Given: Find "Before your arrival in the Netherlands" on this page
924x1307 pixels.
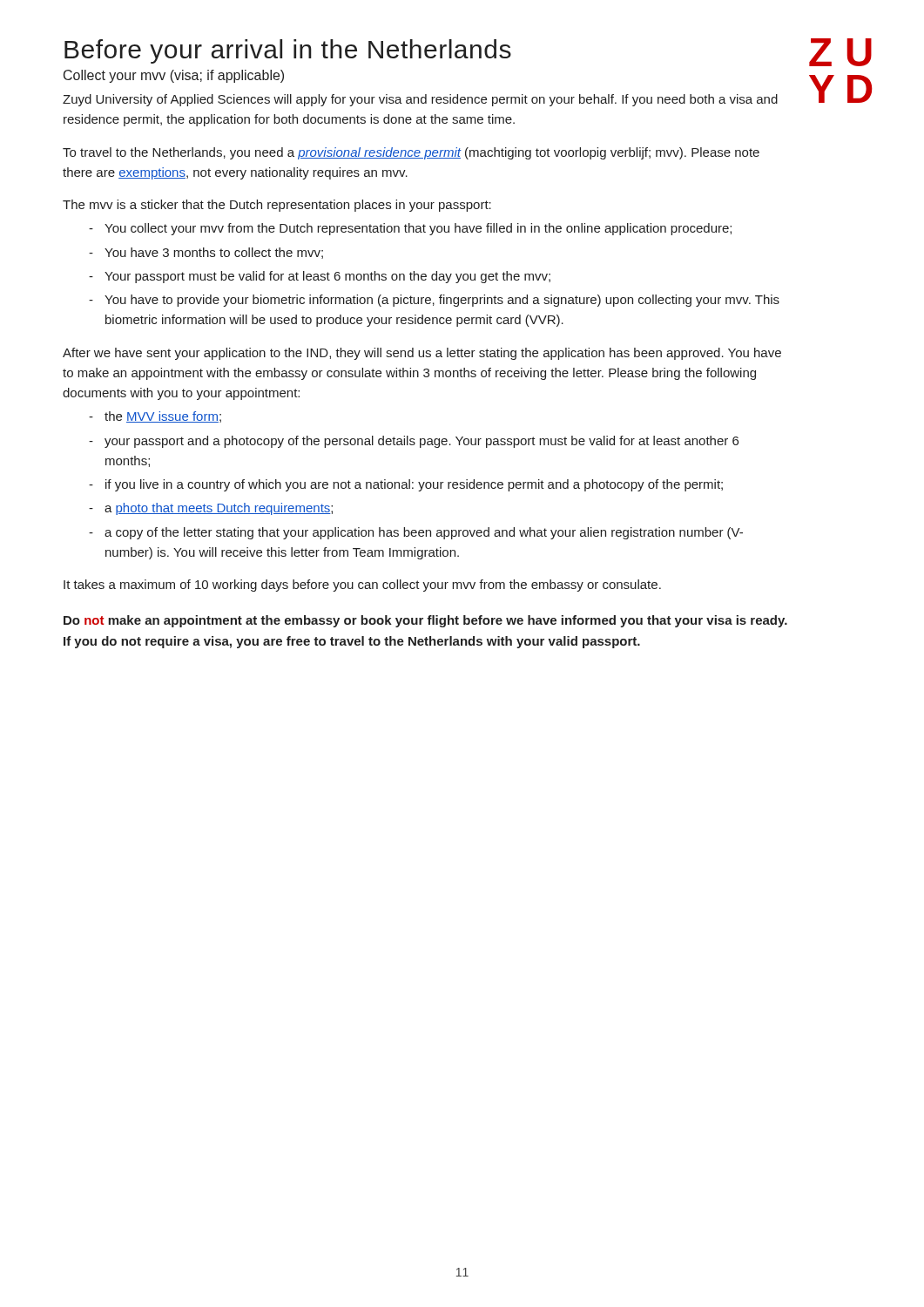Looking at the screenshot, I should pyautogui.click(x=426, y=50).
